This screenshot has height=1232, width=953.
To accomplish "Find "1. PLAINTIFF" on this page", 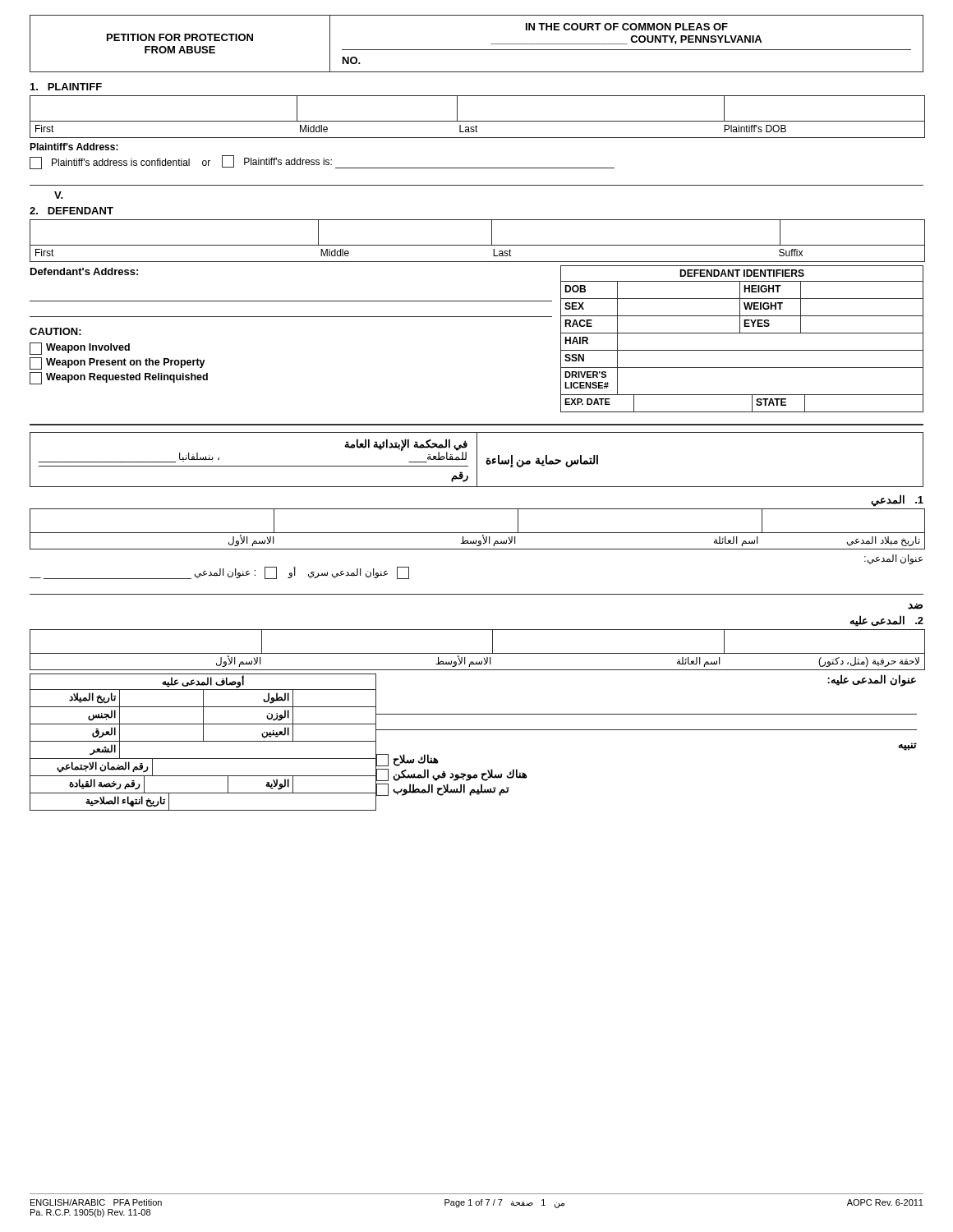I will (x=66, y=87).
